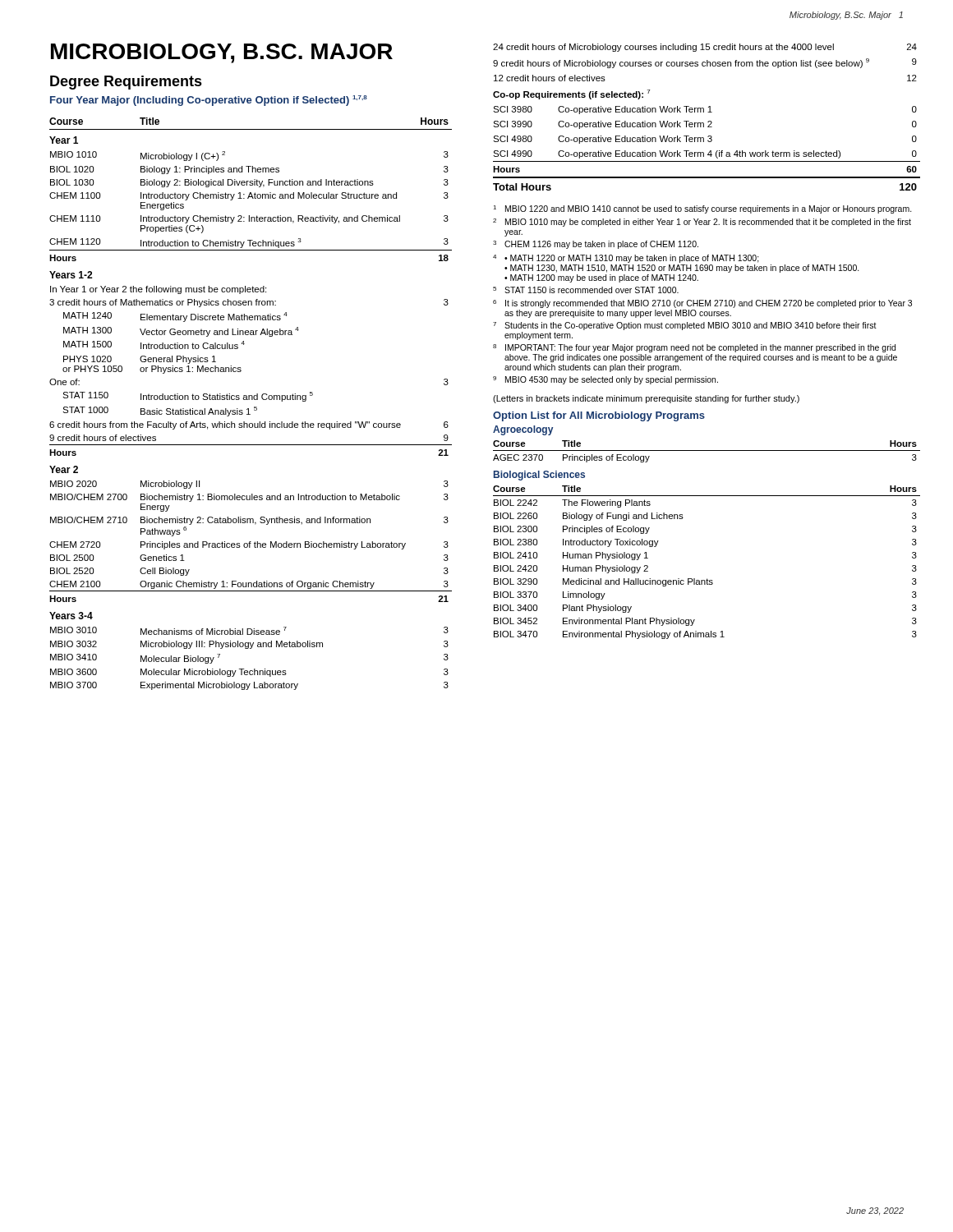Navigate to the text block starting "8IMPORTANT: The four year Major program need"
The height and width of the screenshot is (1232, 953).
point(707,357)
